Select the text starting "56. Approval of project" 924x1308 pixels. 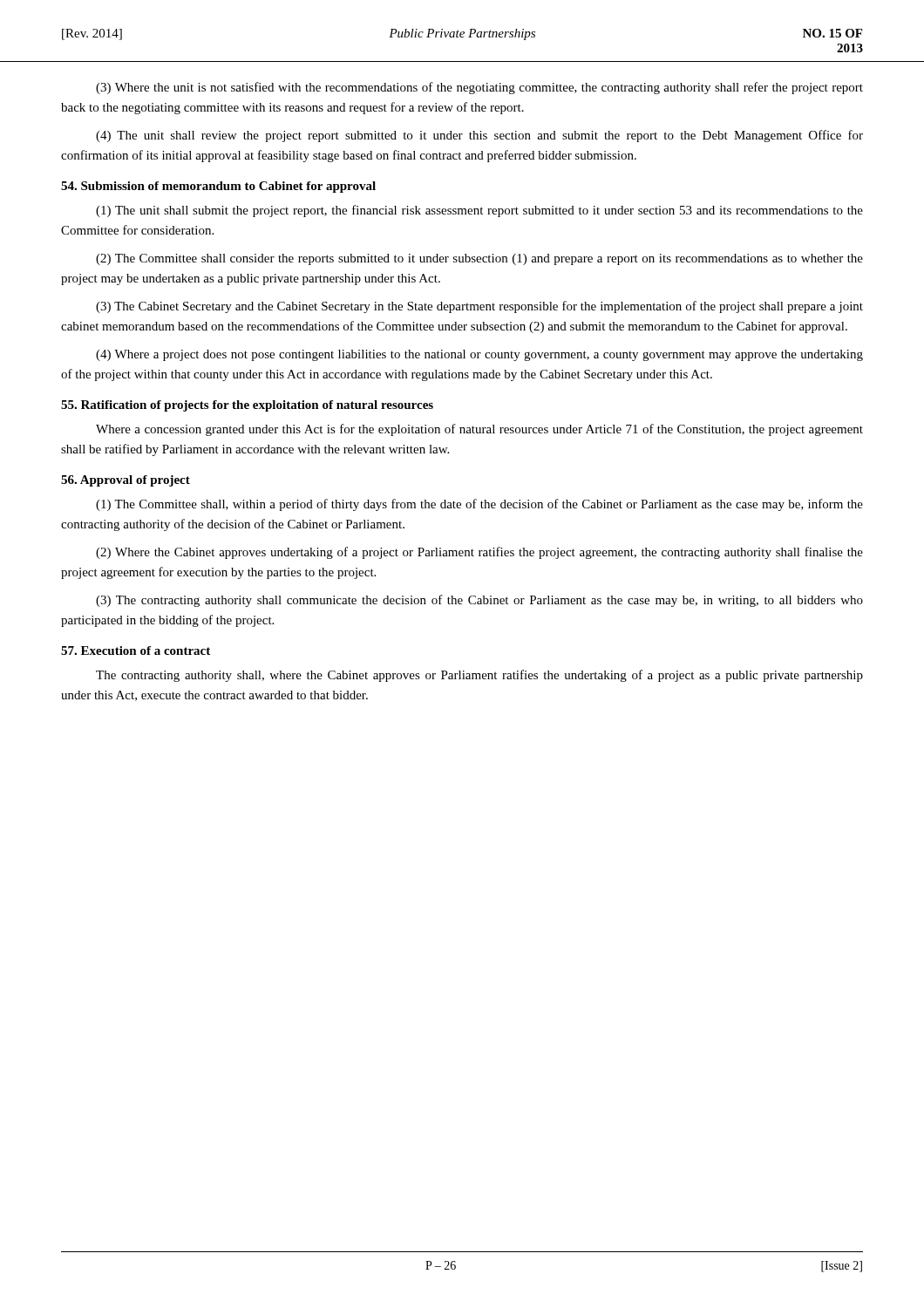125,480
